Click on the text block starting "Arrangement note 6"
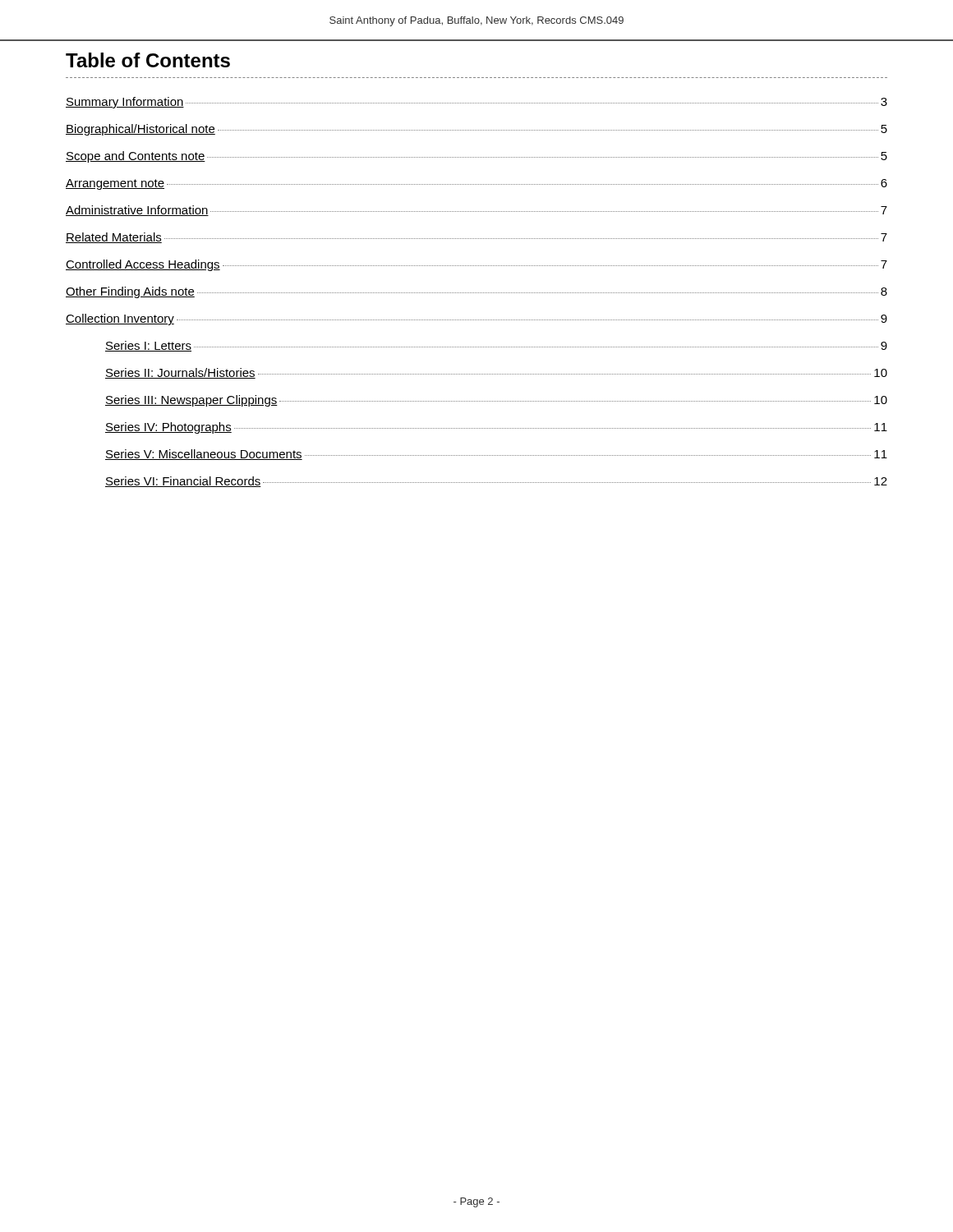Image resolution: width=953 pixels, height=1232 pixels. pos(476,182)
